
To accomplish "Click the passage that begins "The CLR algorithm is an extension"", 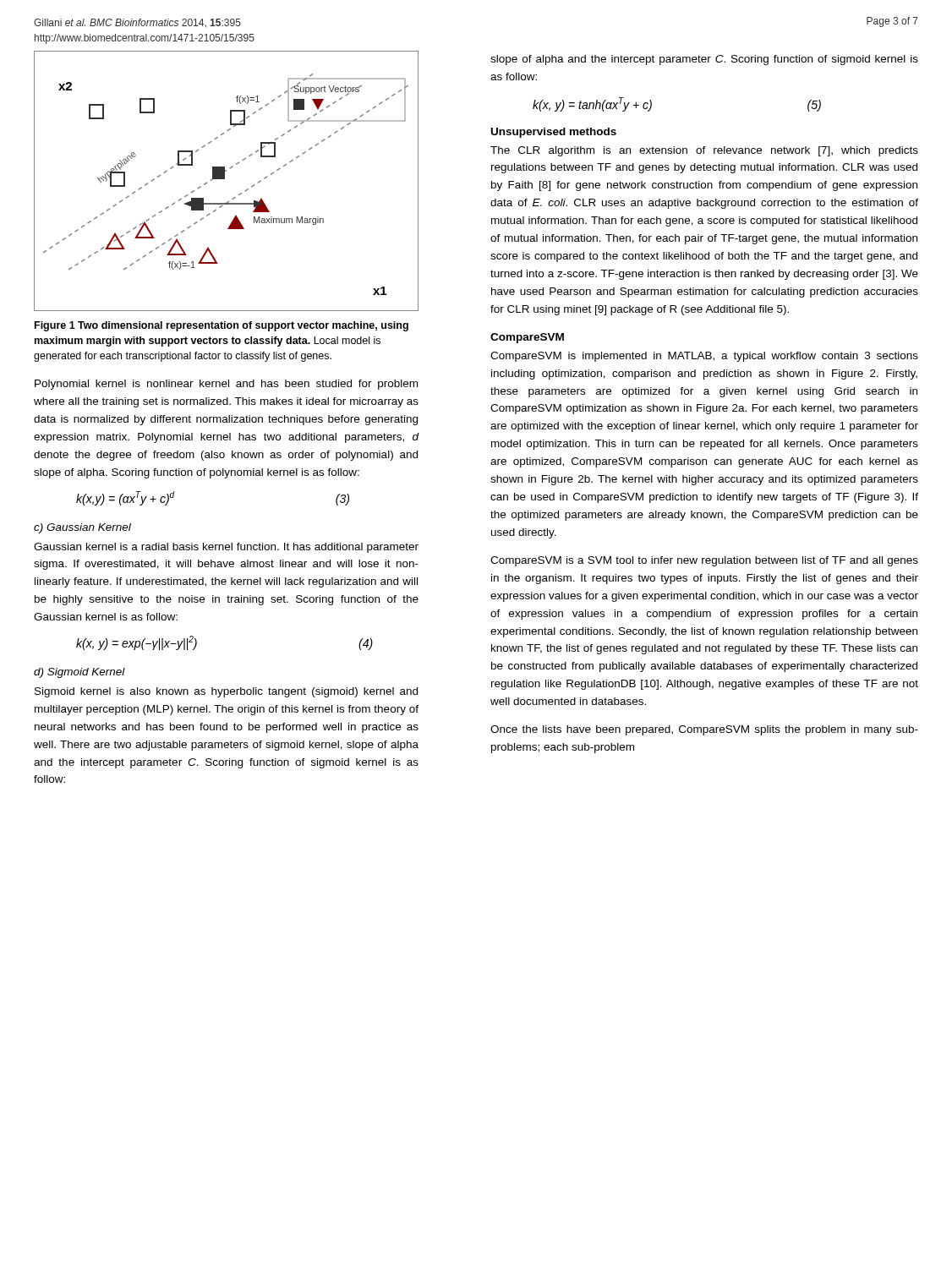I will 704,229.
